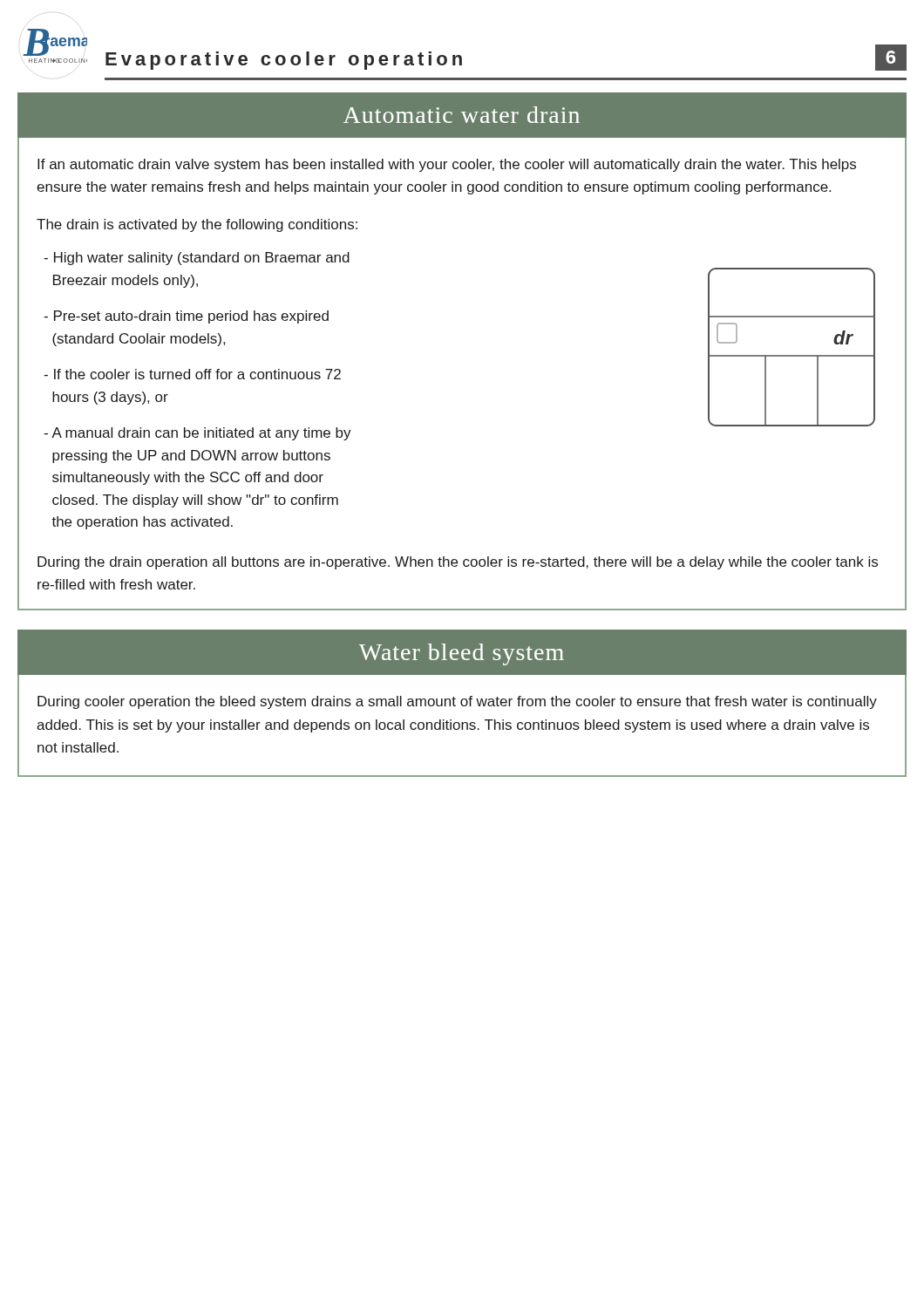The image size is (924, 1308).
Task: Find the text starting "Pre-set auto-drain time"
Action: point(187,327)
